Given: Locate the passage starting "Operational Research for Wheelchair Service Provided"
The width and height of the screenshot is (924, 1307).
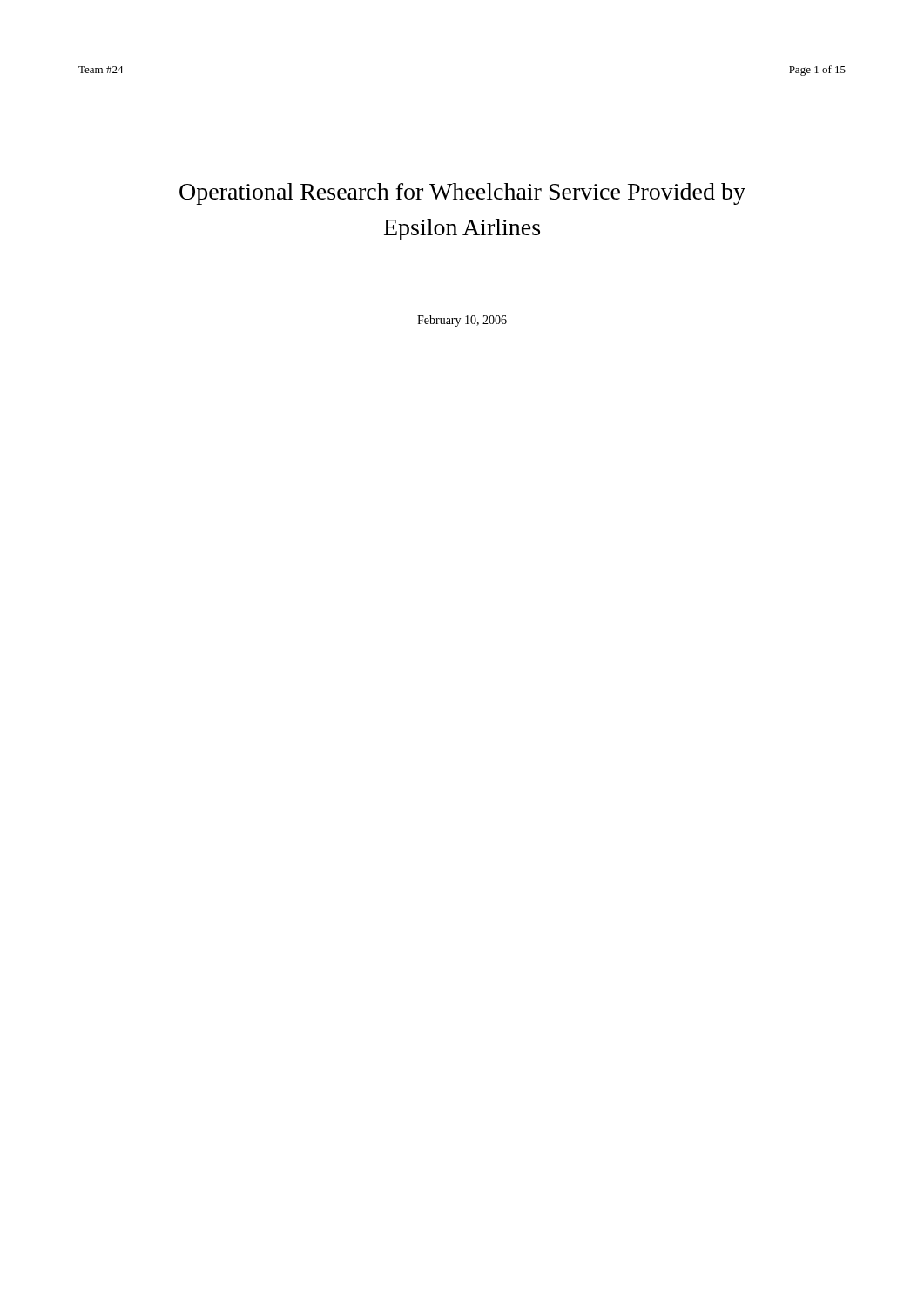Looking at the screenshot, I should click(x=462, y=210).
